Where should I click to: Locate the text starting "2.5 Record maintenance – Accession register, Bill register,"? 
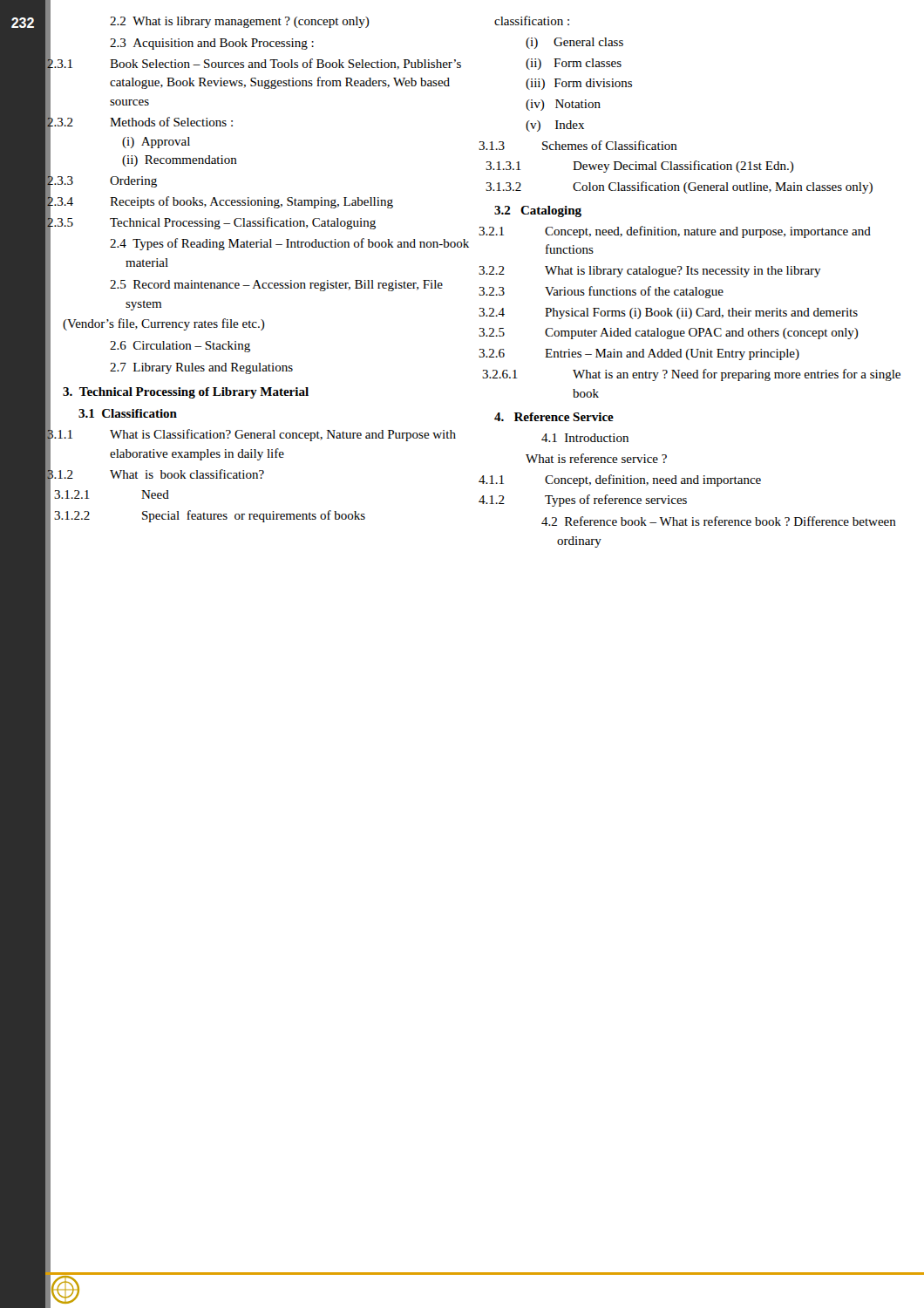[276, 294]
